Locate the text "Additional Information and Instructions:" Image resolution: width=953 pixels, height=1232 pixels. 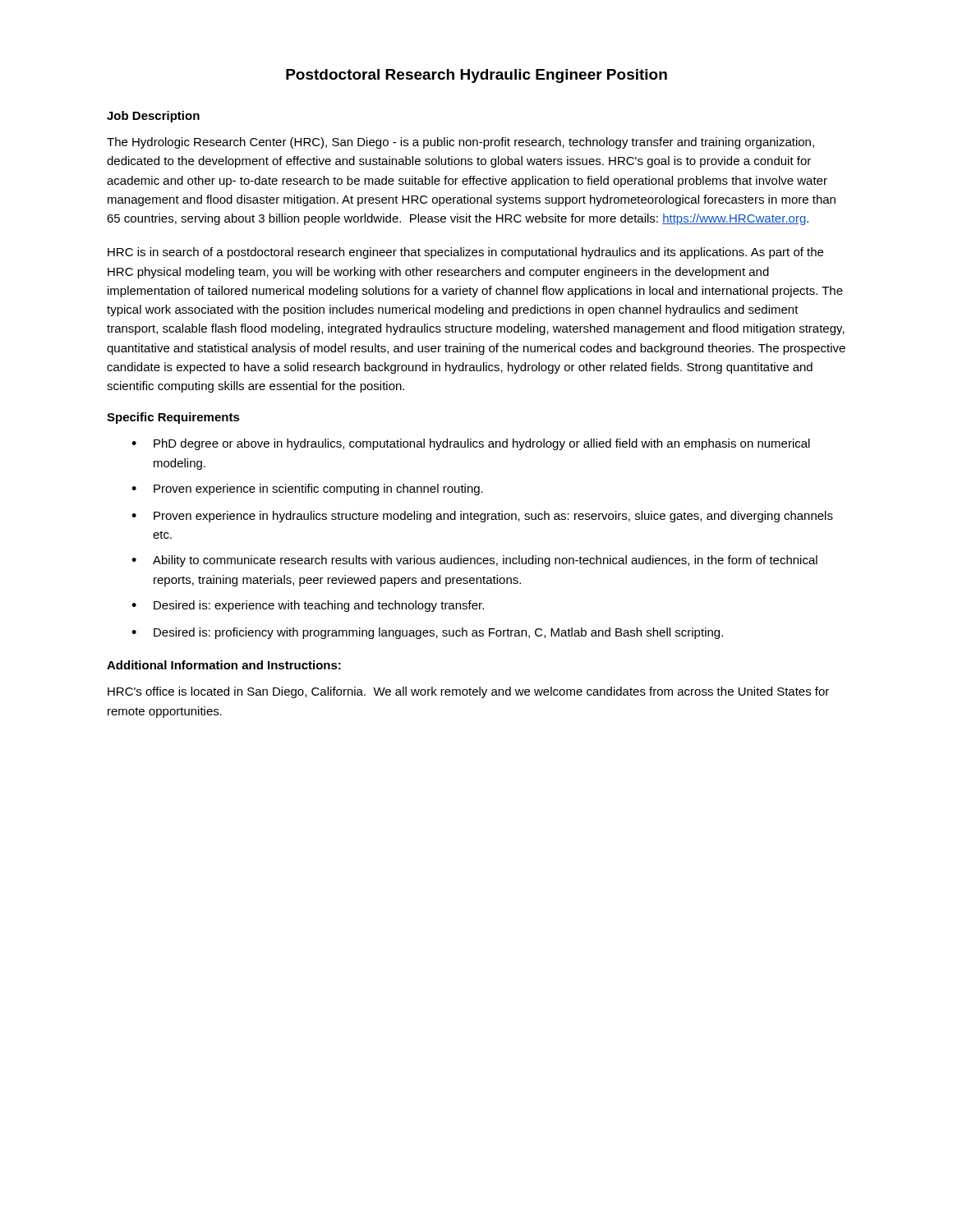(x=224, y=665)
